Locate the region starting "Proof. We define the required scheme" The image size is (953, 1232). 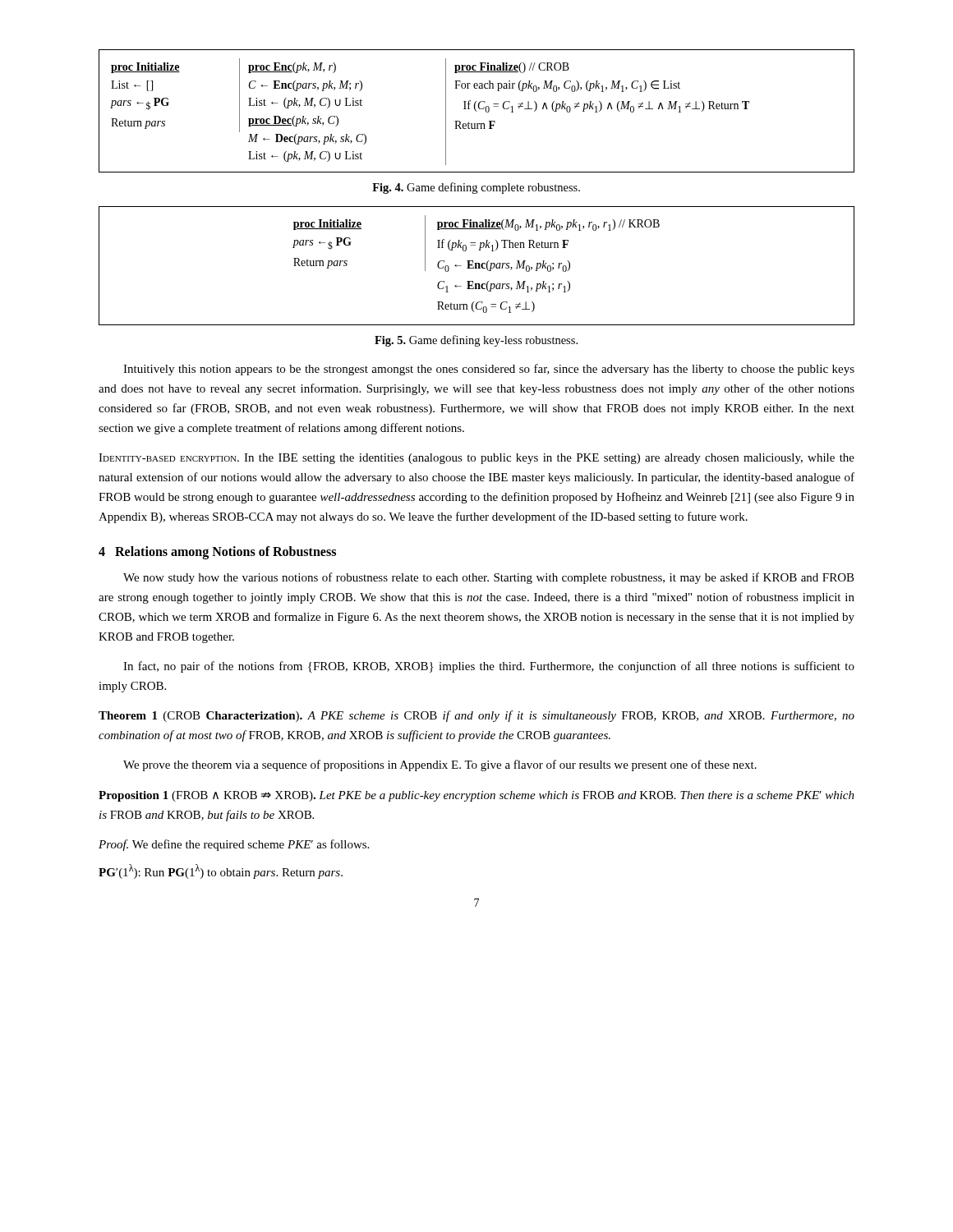point(234,844)
